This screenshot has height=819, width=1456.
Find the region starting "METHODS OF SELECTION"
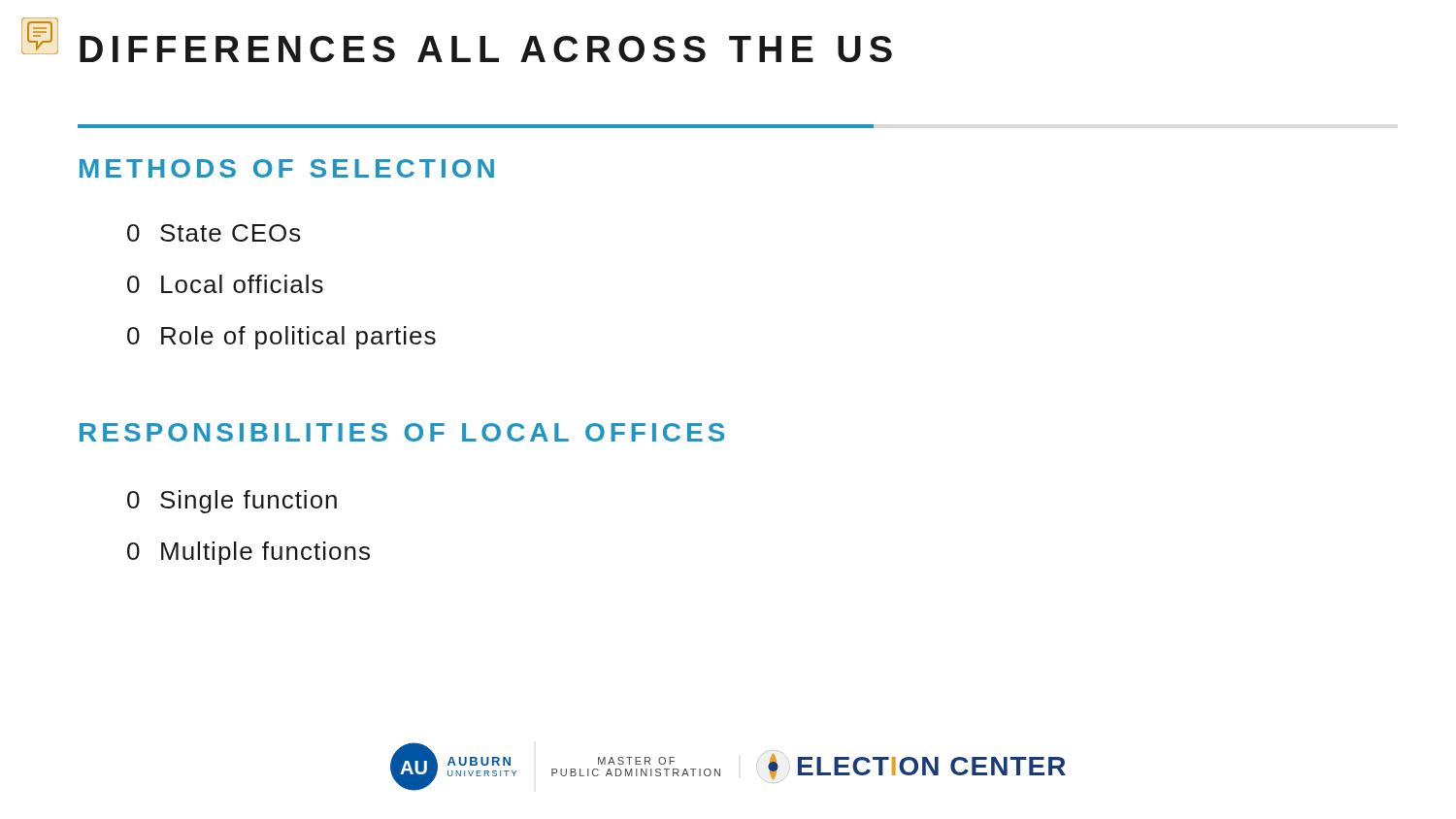tap(289, 169)
